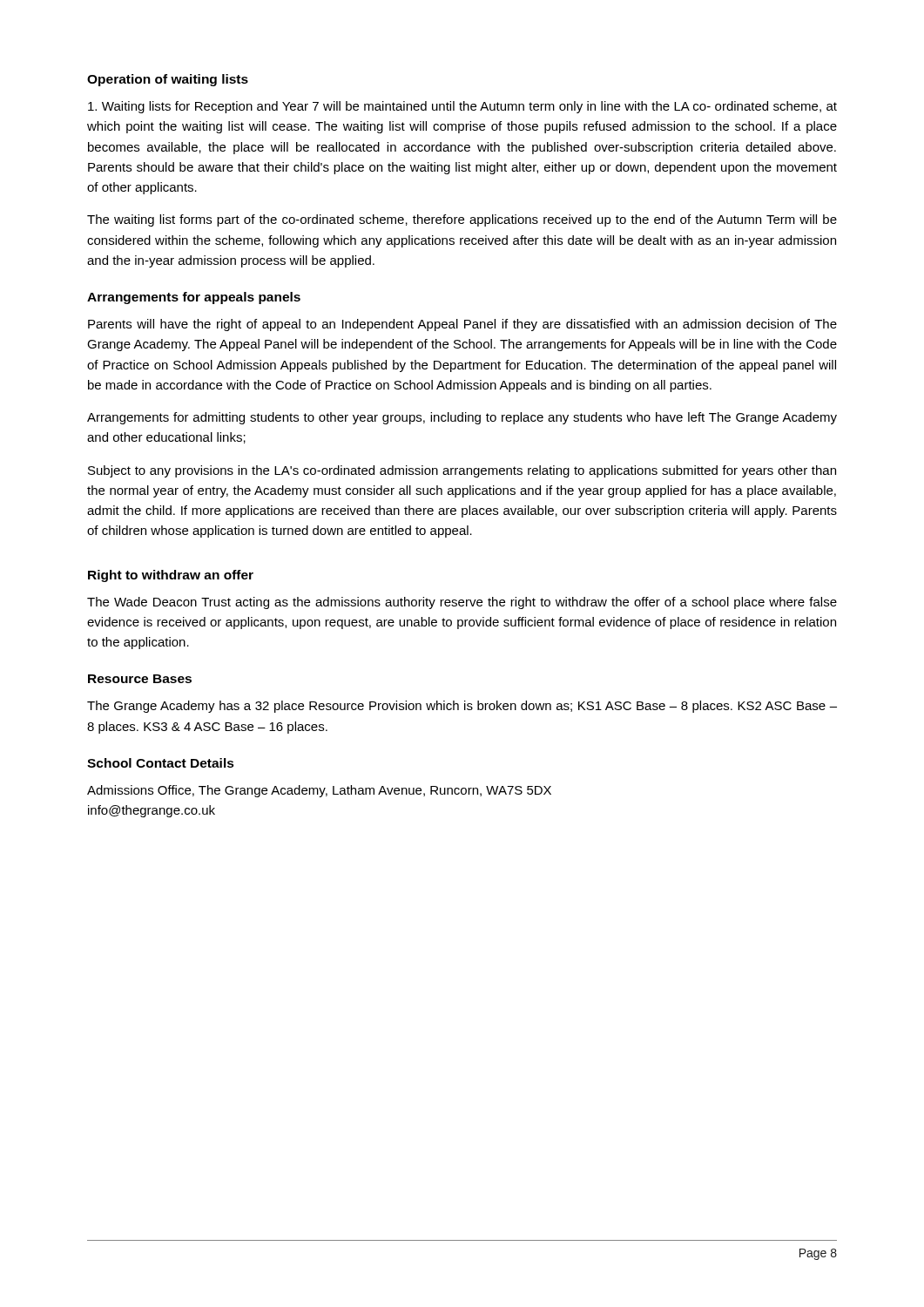
Task: Locate the text starting "Subject to any provisions in the"
Action: coord(462,500)
